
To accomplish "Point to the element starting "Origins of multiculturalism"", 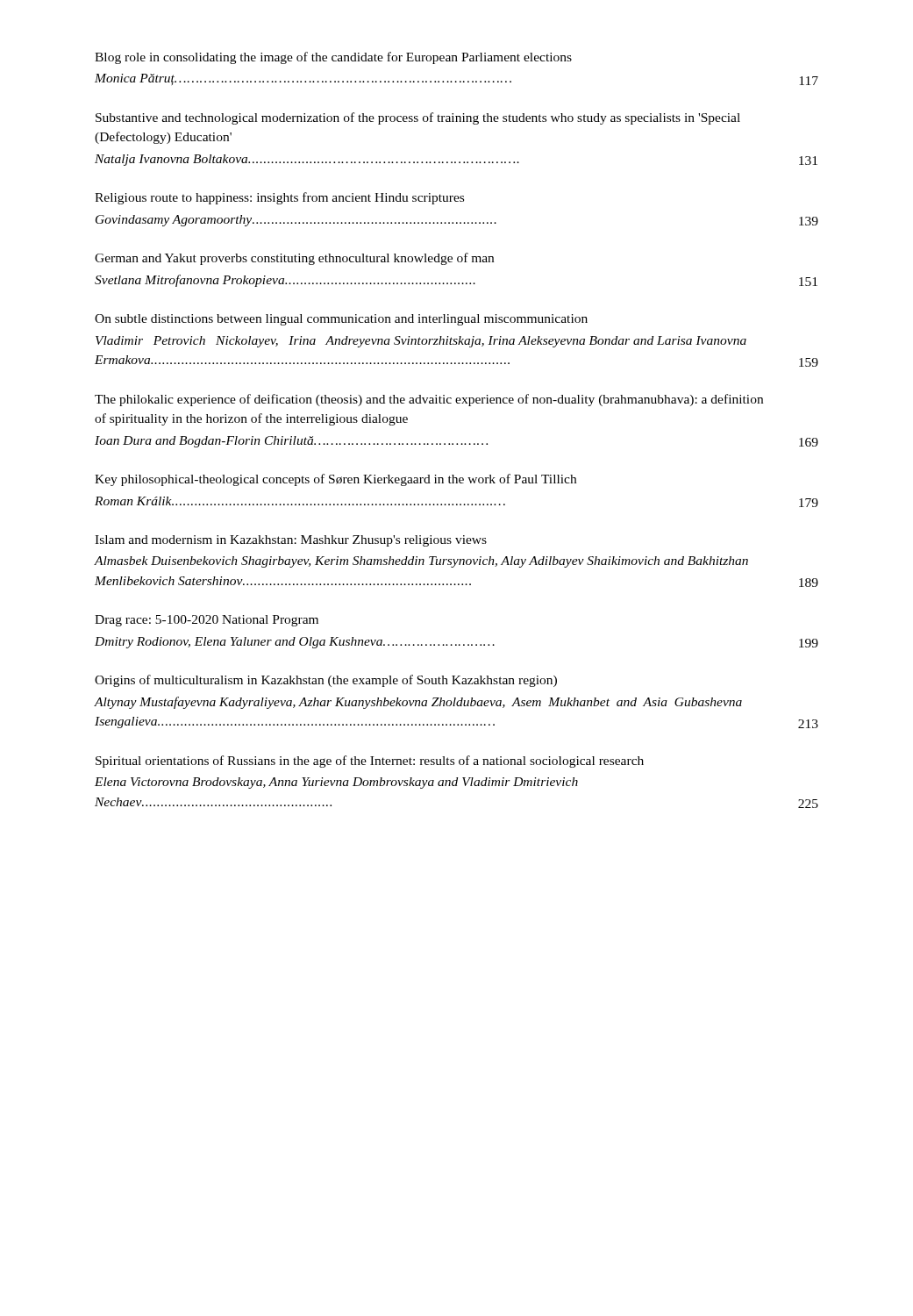I will 456,701.
